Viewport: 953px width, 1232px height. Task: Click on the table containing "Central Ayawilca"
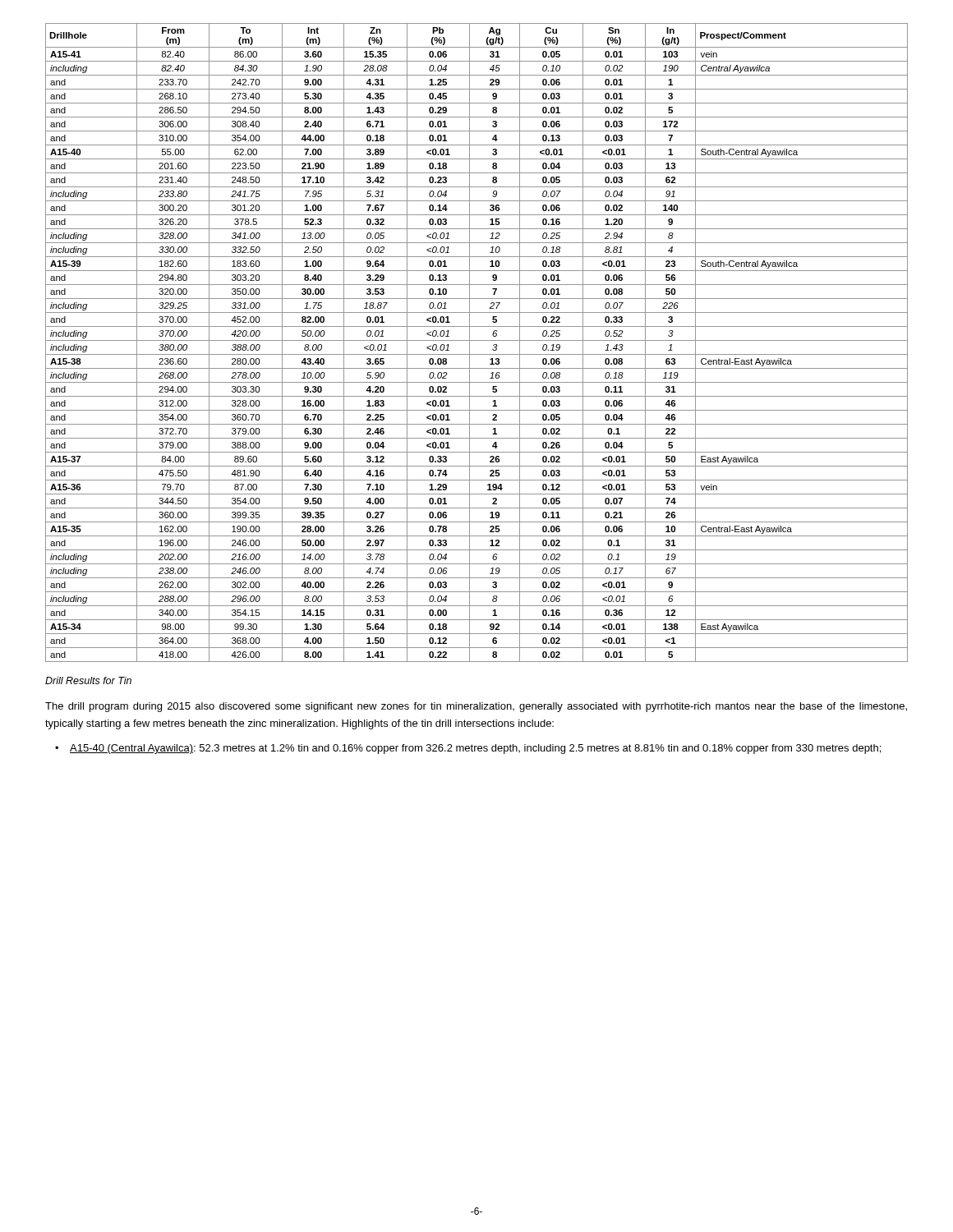(476, 342)
